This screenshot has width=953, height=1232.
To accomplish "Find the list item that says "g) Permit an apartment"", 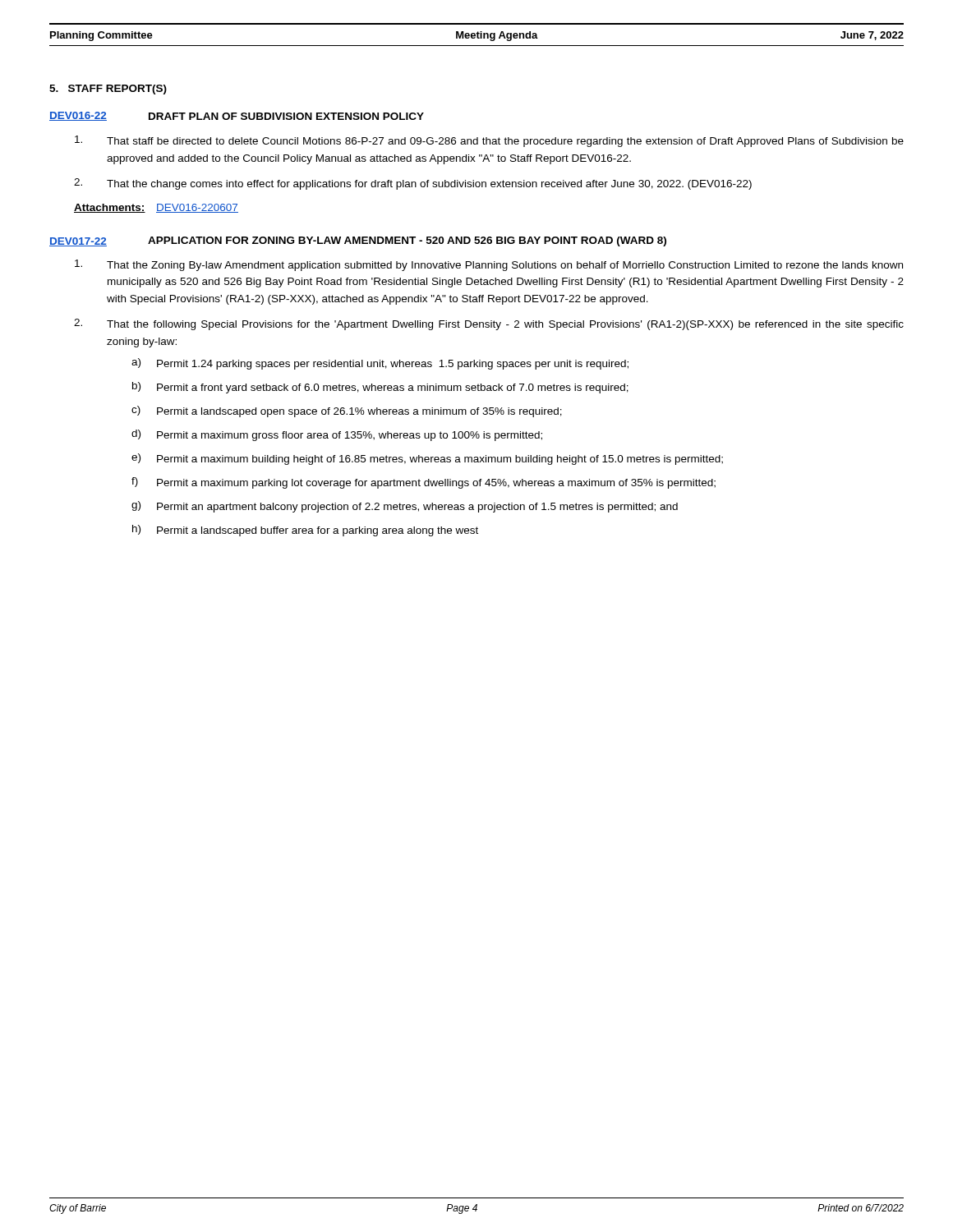I will point(505,507).
